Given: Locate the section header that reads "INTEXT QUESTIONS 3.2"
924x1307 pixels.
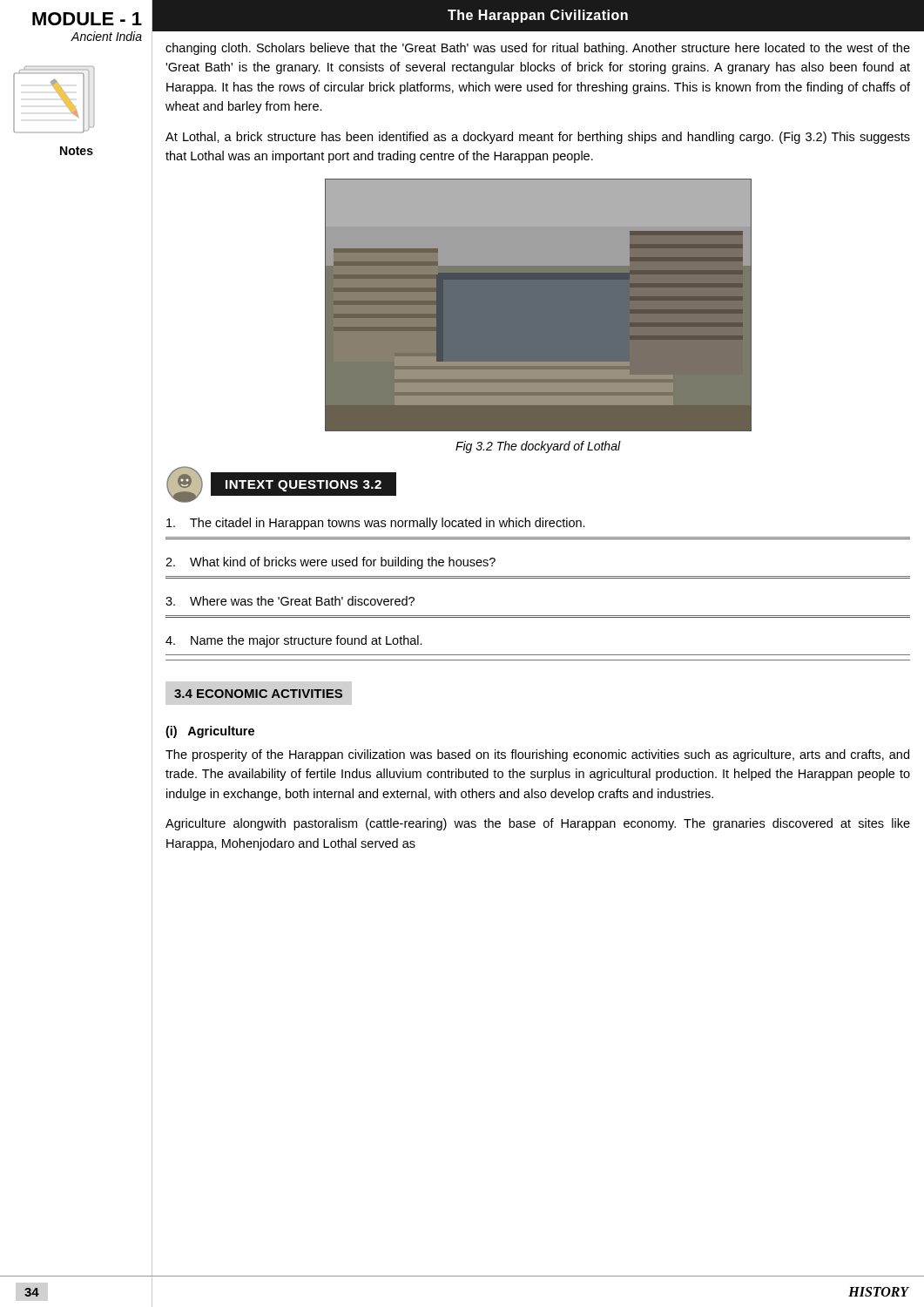Looking at the screenshot, I should [303, 484].
